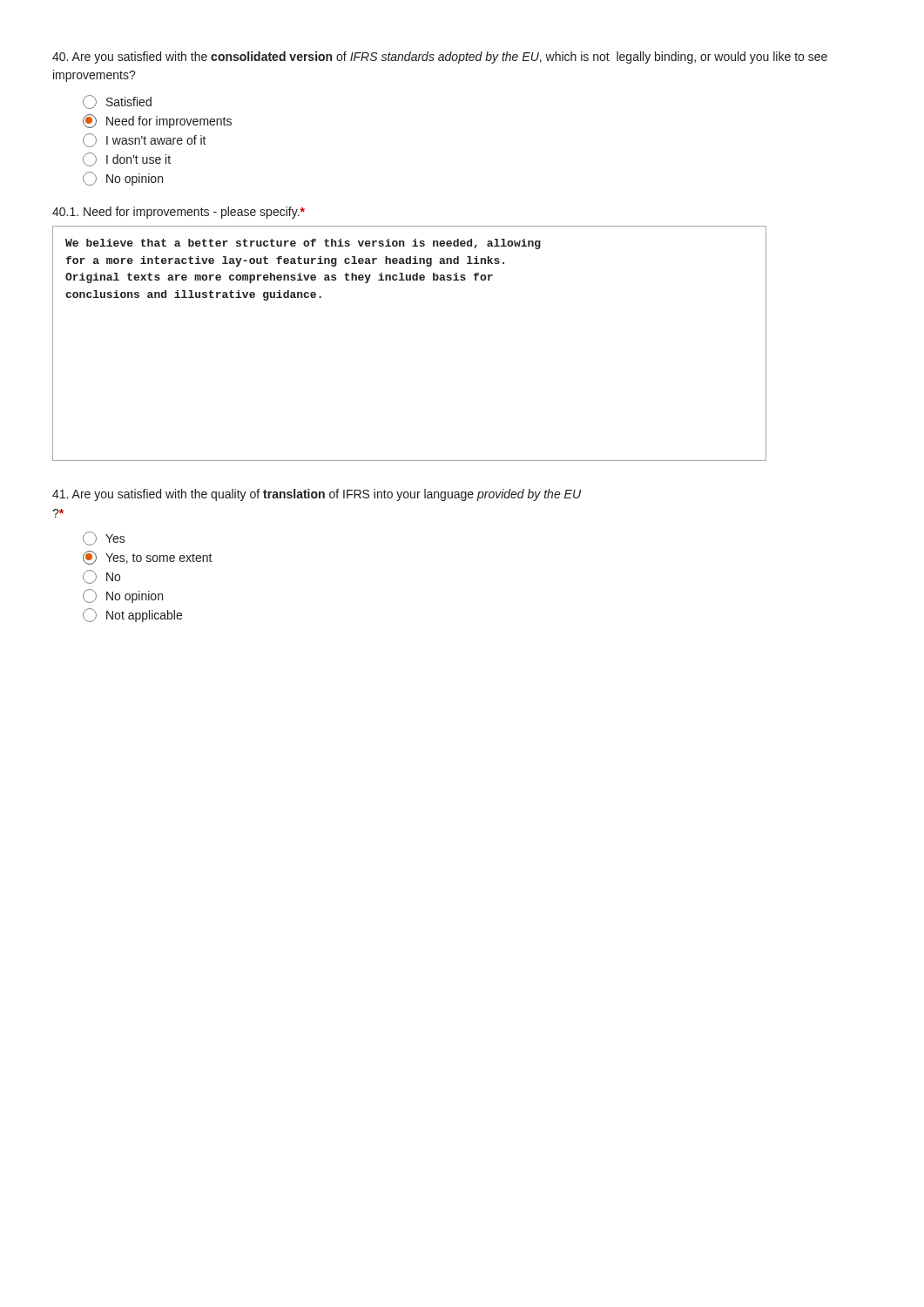Select the list item that reads "Not applicable"
Viewport: 924px width, 1307px height.
tap(133, 615)
